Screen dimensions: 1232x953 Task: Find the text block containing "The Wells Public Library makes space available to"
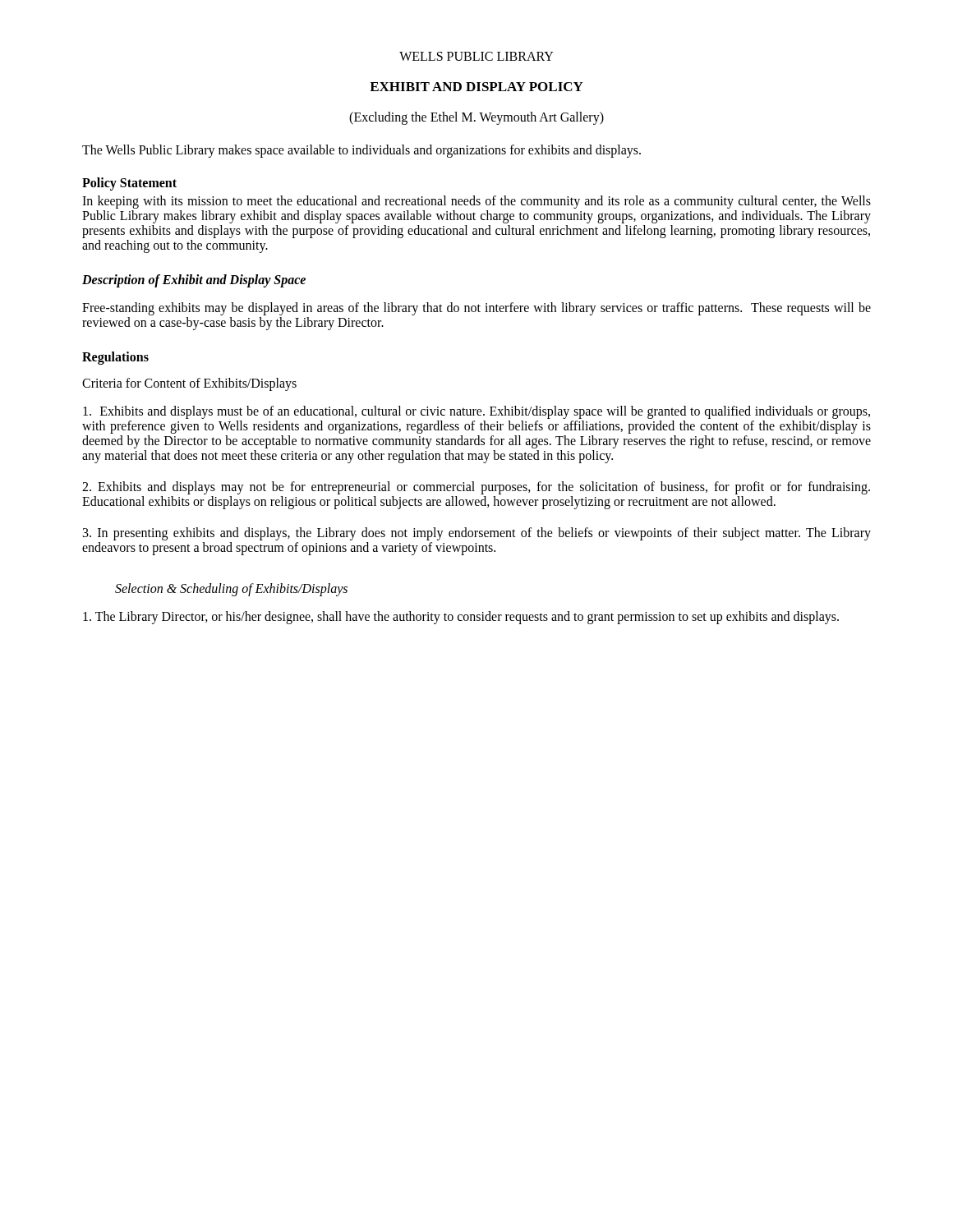coord(362,150)
